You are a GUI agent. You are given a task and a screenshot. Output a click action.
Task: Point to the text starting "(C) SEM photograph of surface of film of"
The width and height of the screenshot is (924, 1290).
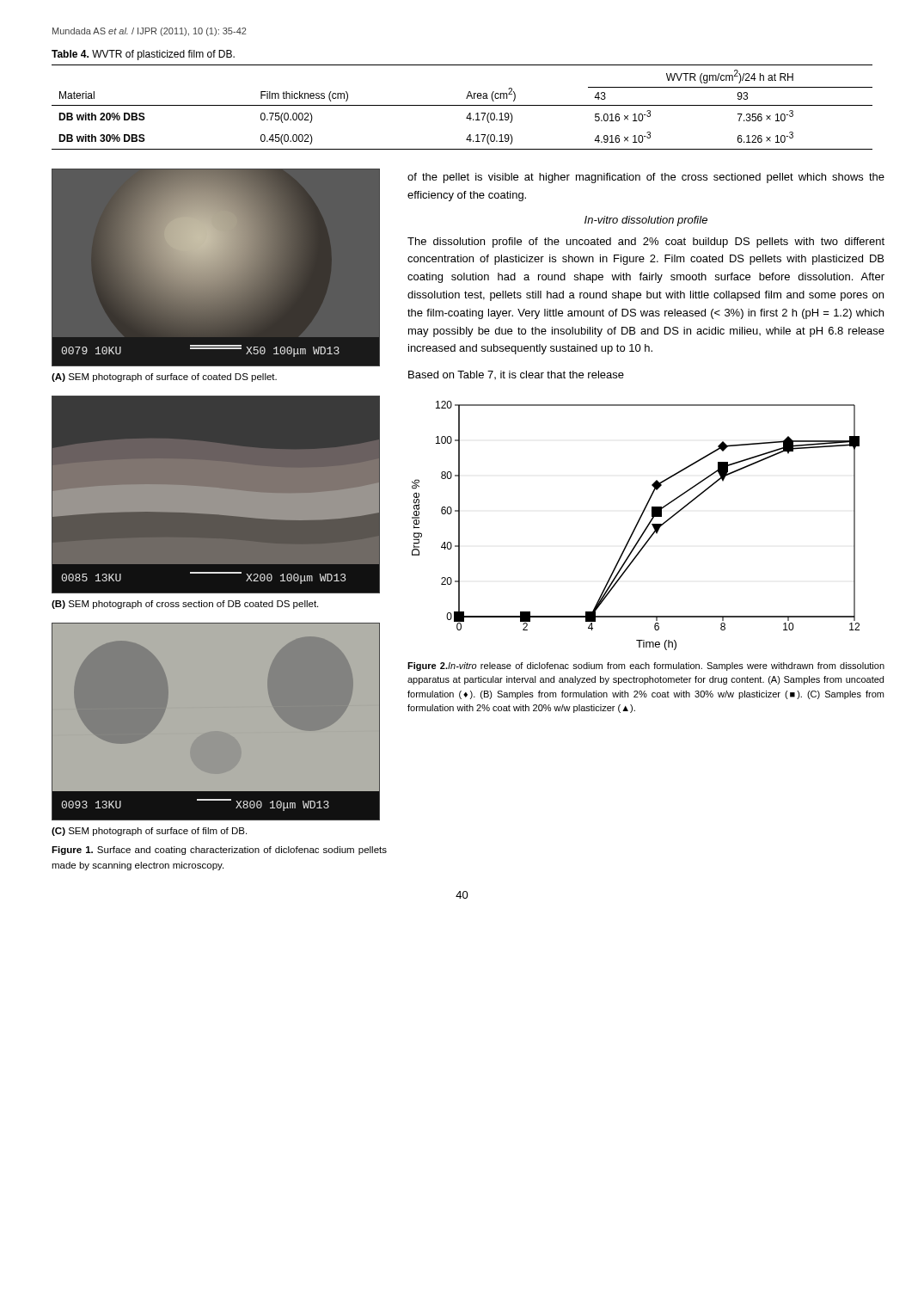click(x=150, y=831)
